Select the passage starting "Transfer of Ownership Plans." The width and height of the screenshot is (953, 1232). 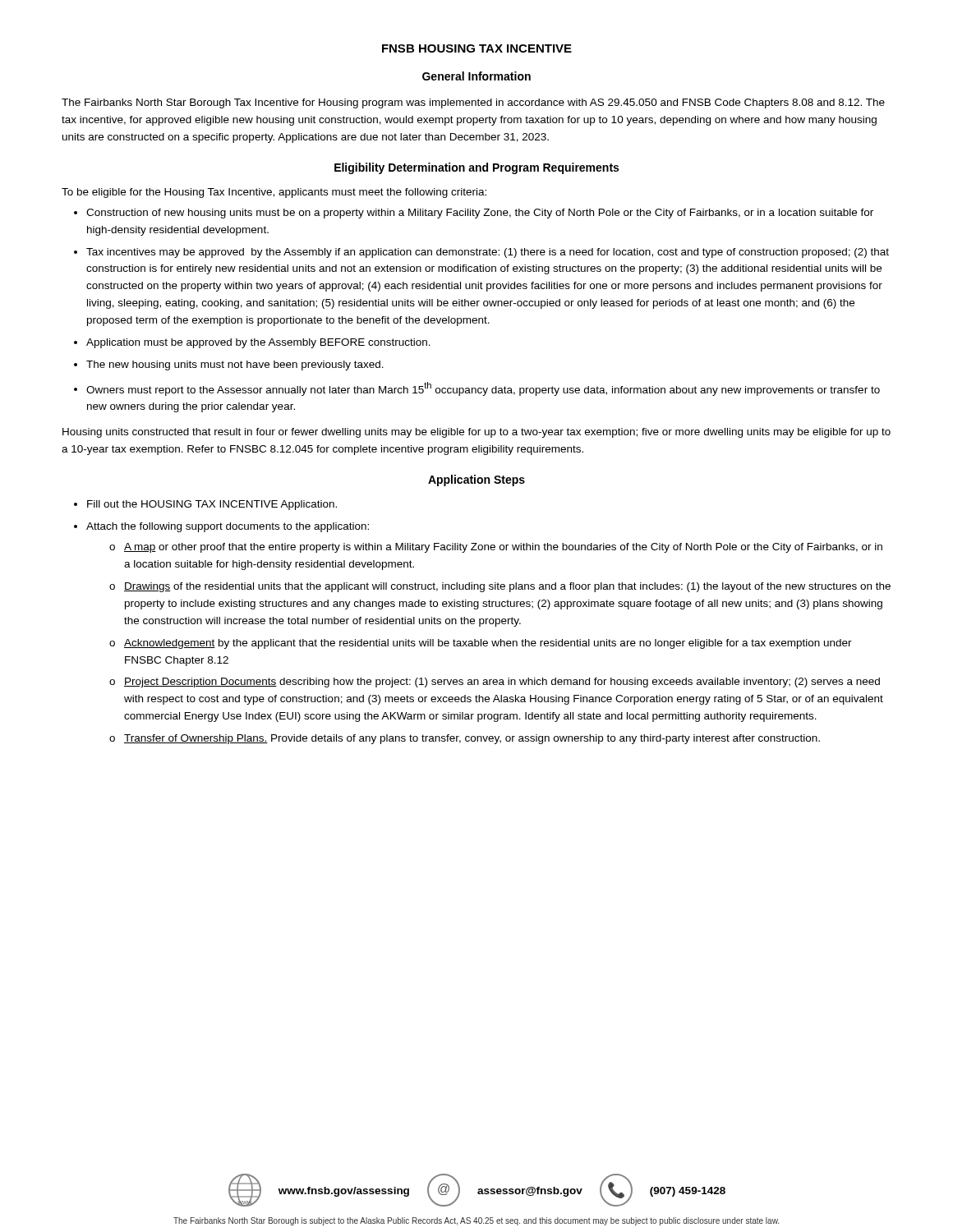pos(472,738)
